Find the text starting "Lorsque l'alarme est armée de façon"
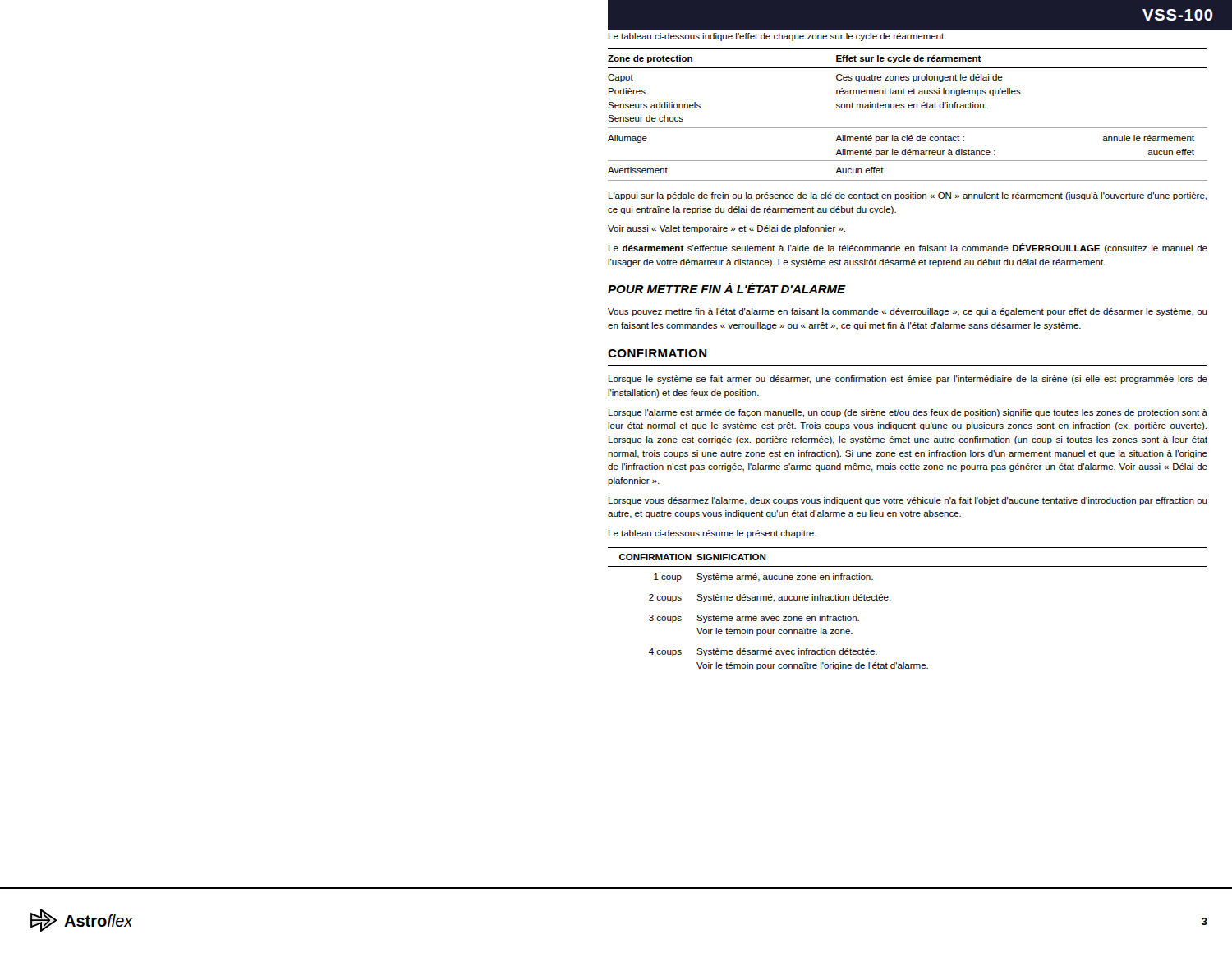The width and height of the screenshot is (1232, 953). [908, 446]
